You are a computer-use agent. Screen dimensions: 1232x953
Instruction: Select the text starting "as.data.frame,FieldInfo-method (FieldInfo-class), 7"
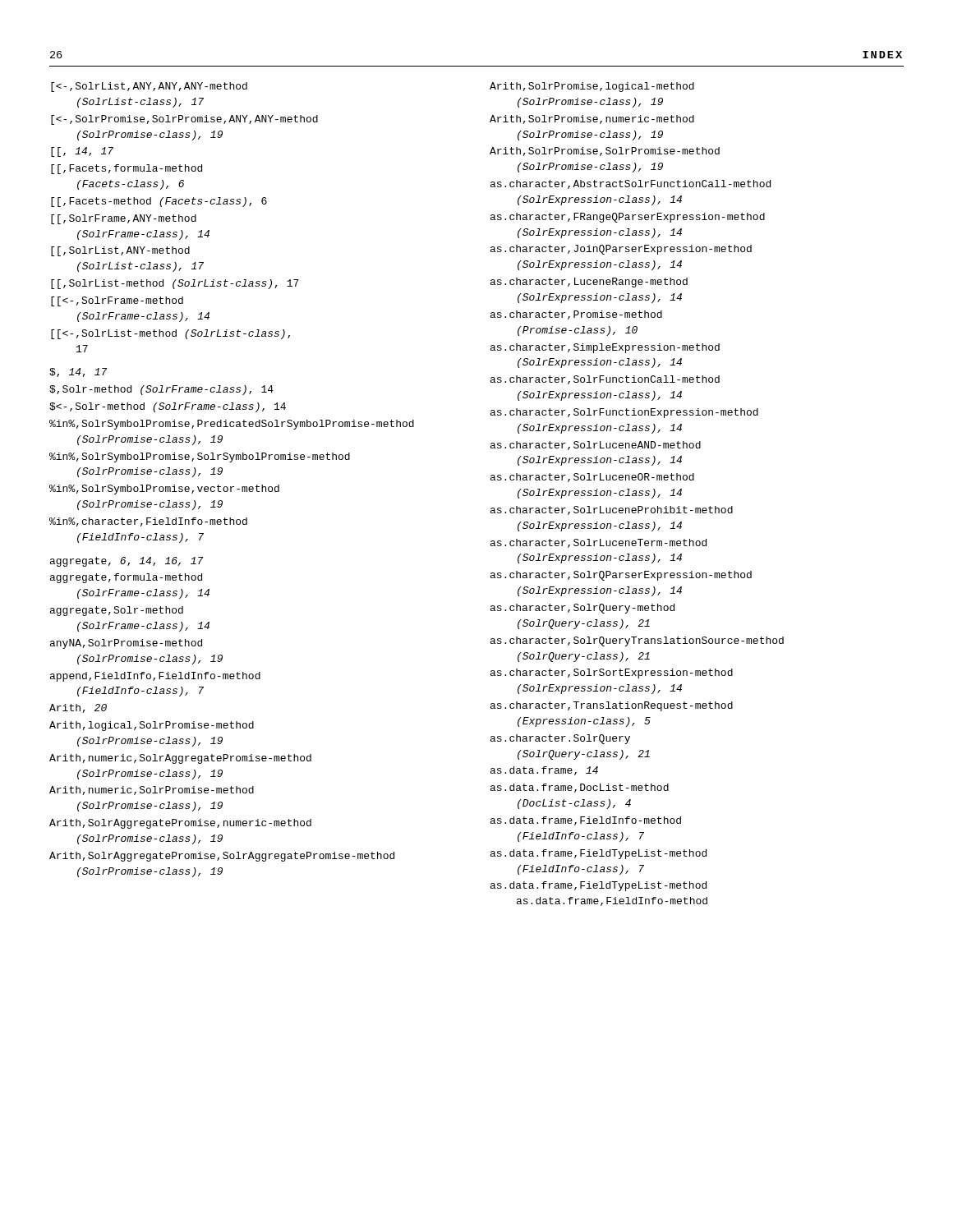pos(586,821)
